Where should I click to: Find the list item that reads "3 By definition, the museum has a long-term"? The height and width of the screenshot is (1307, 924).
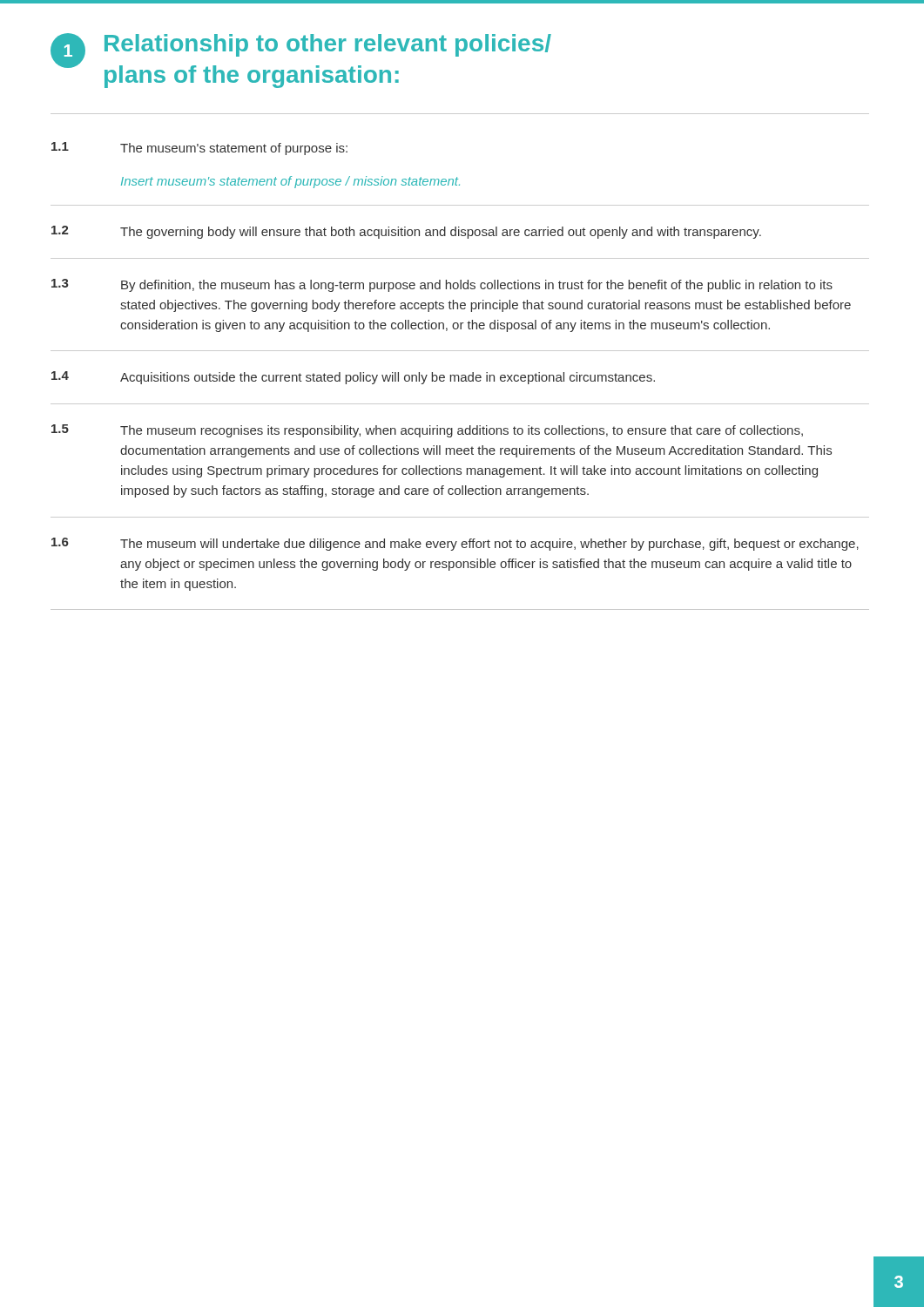(x=460, y=304)
